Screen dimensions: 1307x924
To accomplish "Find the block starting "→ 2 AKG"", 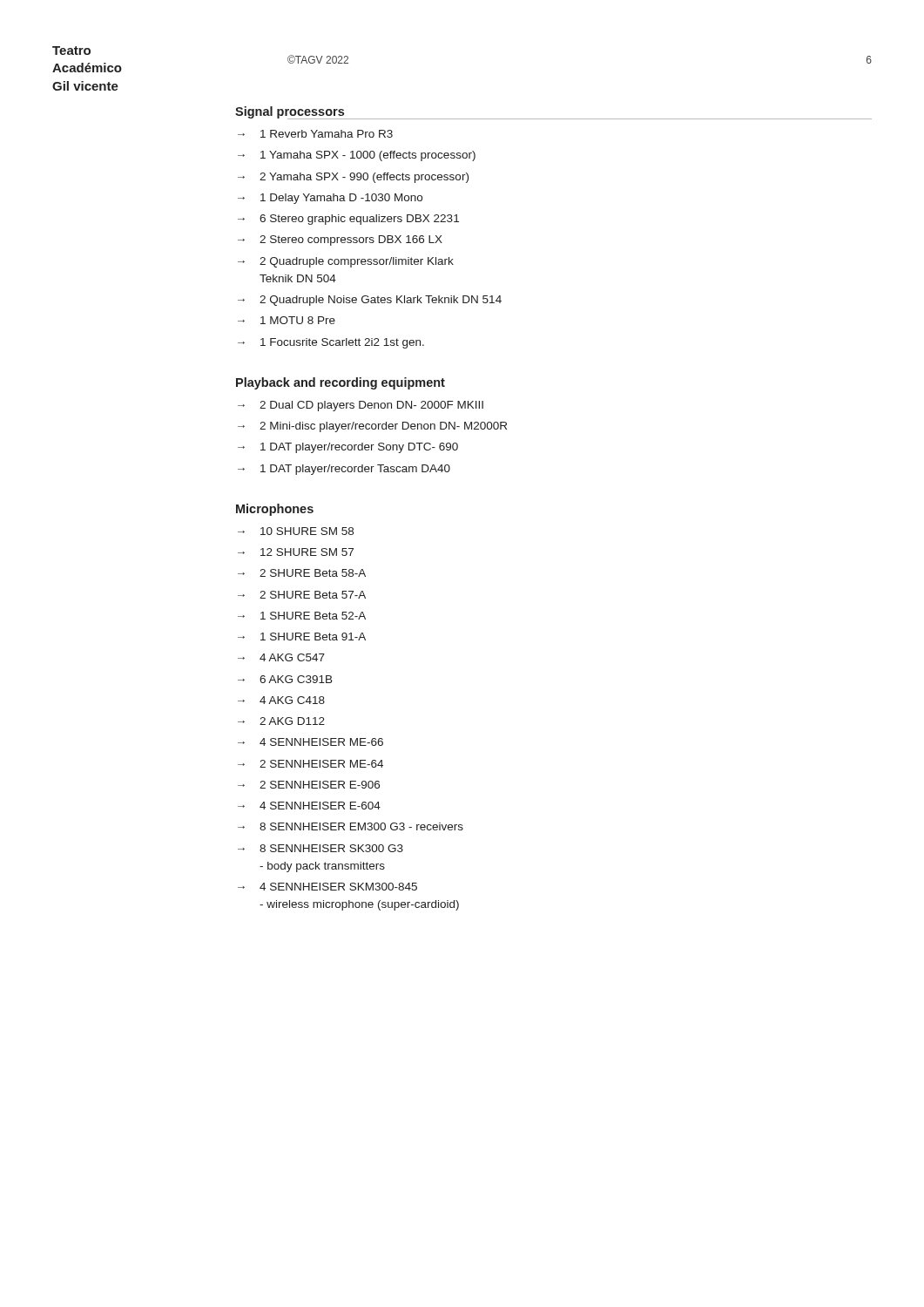I will point(281,721).
